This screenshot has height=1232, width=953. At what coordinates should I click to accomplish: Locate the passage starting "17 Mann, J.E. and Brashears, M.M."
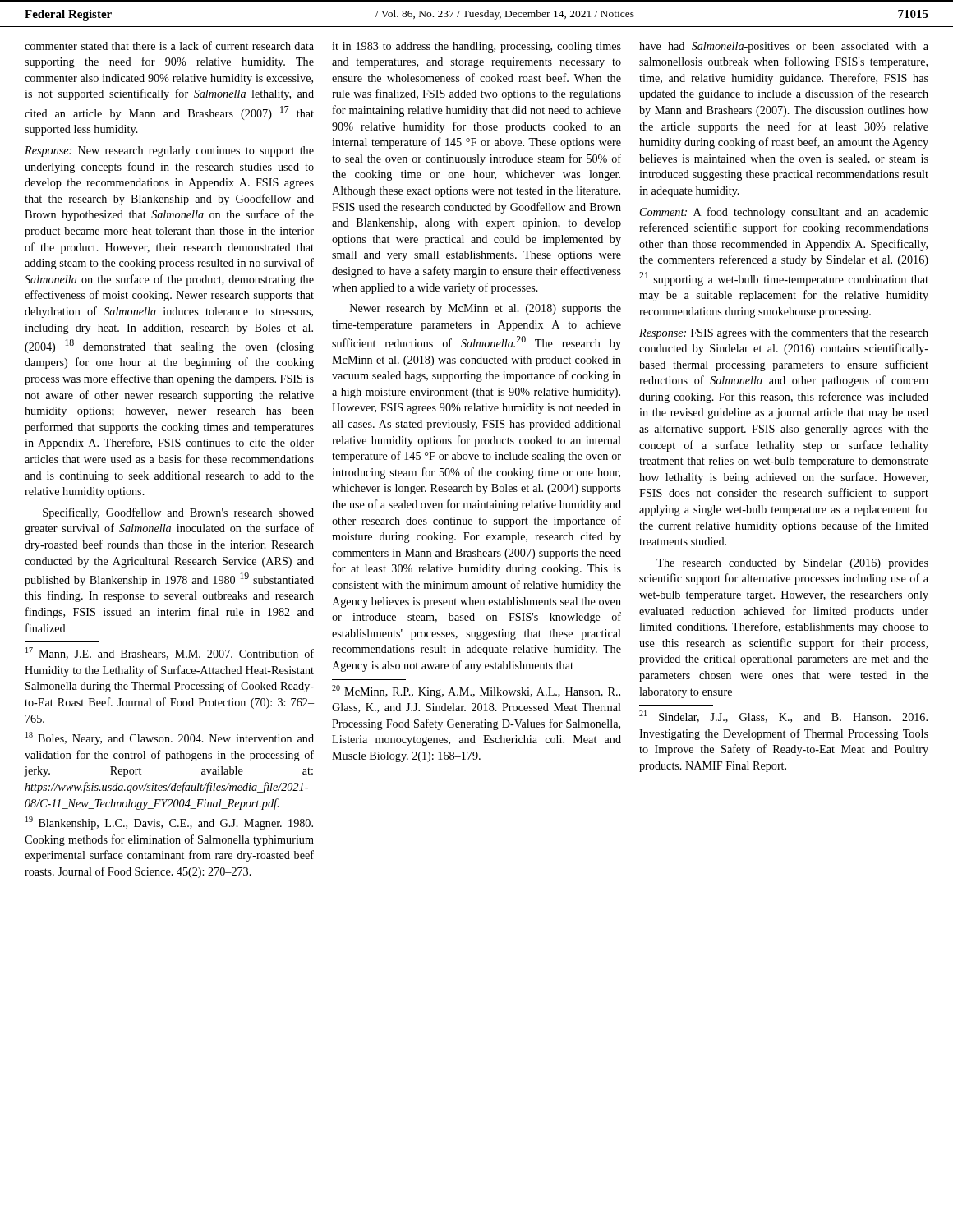tap(169, 763)
